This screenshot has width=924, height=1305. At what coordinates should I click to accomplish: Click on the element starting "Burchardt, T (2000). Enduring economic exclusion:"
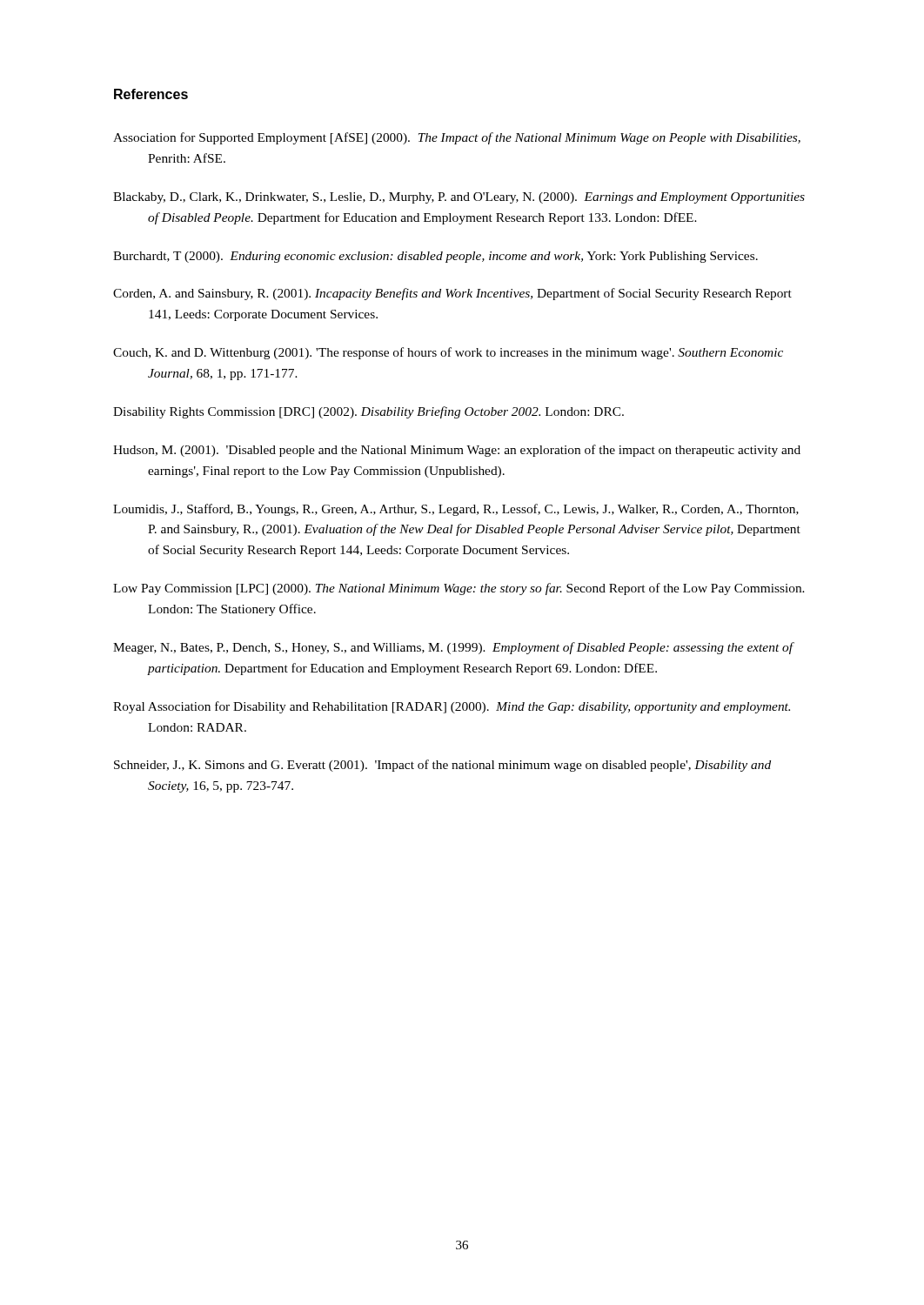[436, 255]
